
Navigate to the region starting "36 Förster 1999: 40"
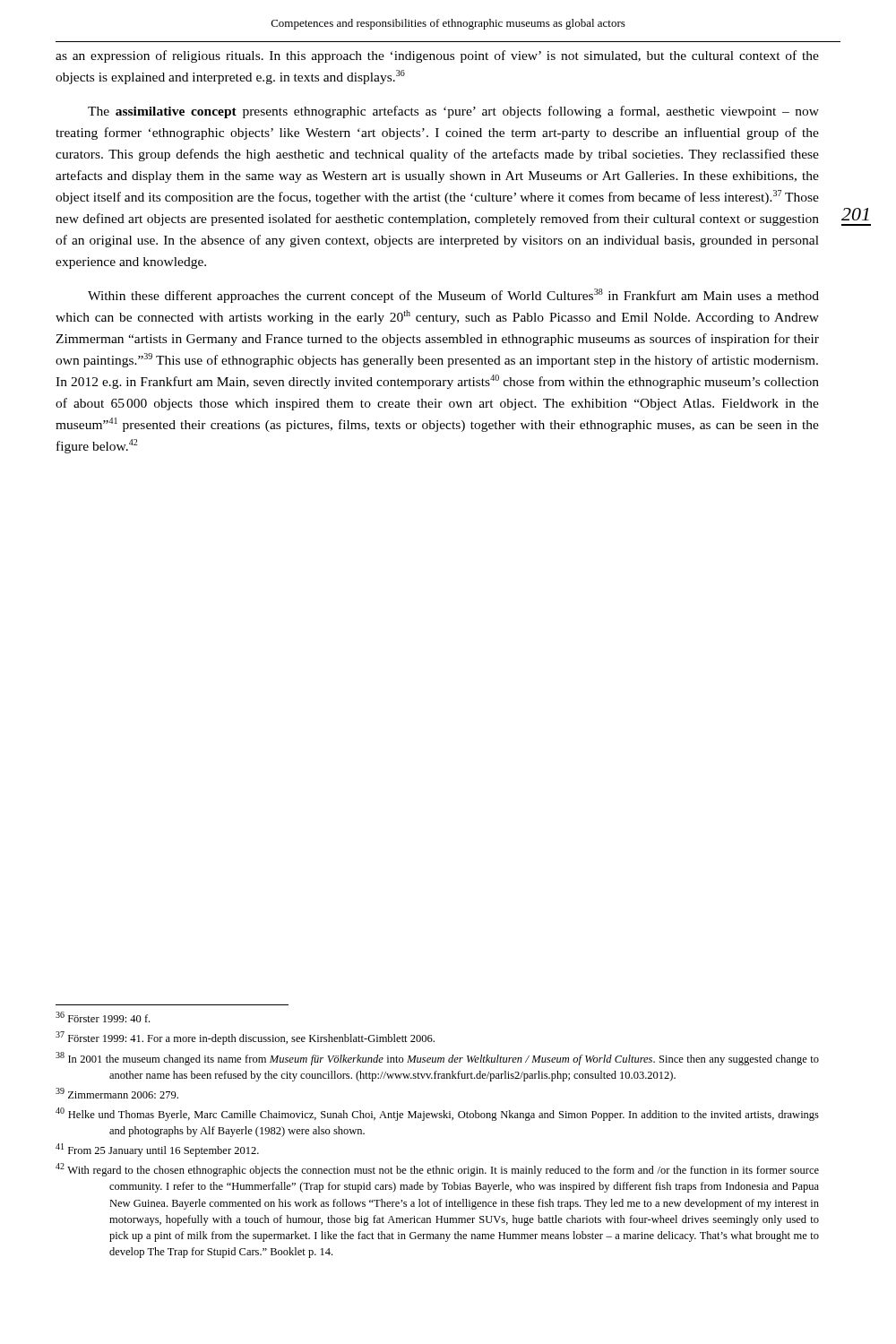coord(103,1017)
